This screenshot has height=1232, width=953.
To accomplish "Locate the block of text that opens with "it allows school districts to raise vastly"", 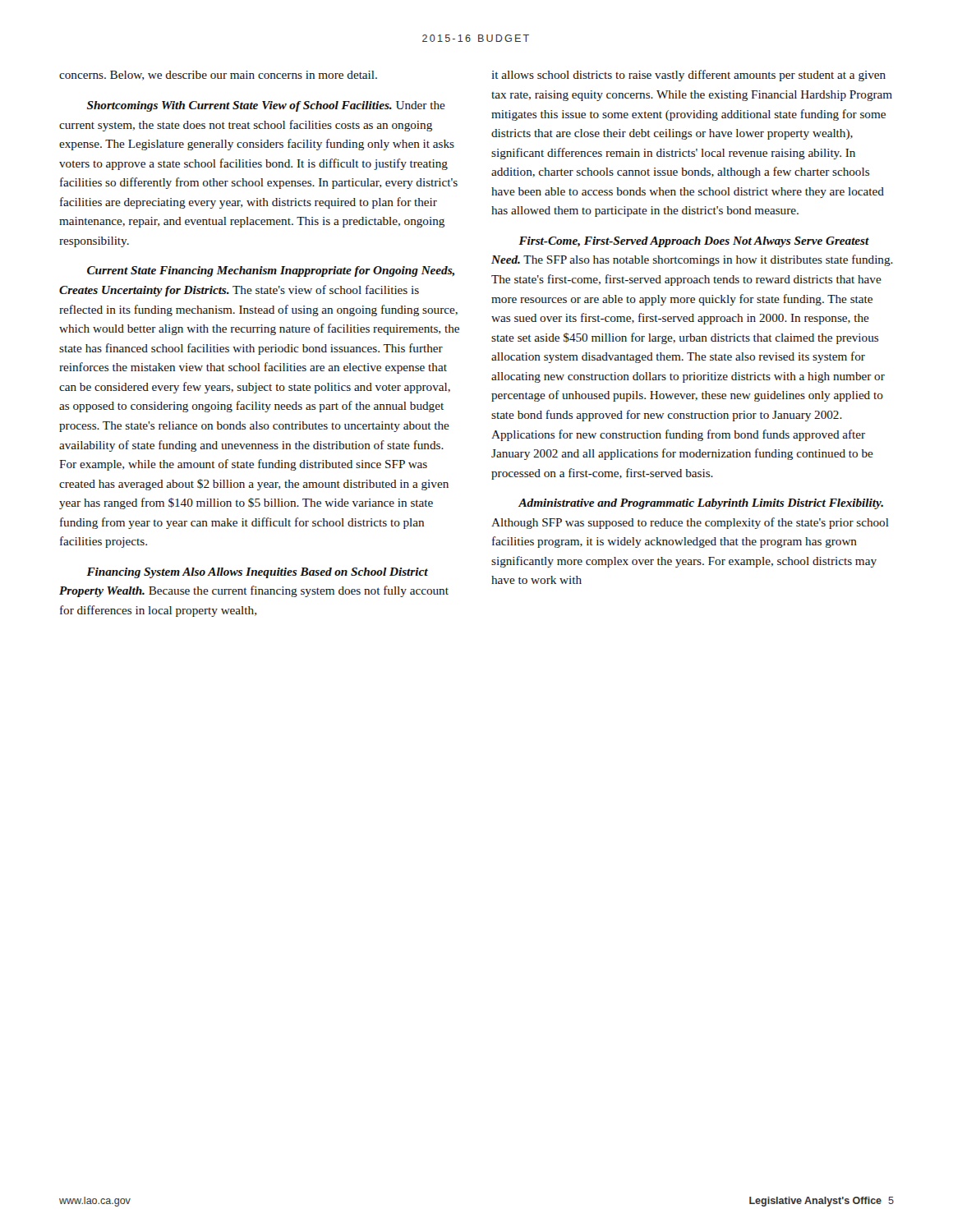I will coord(693,327).
